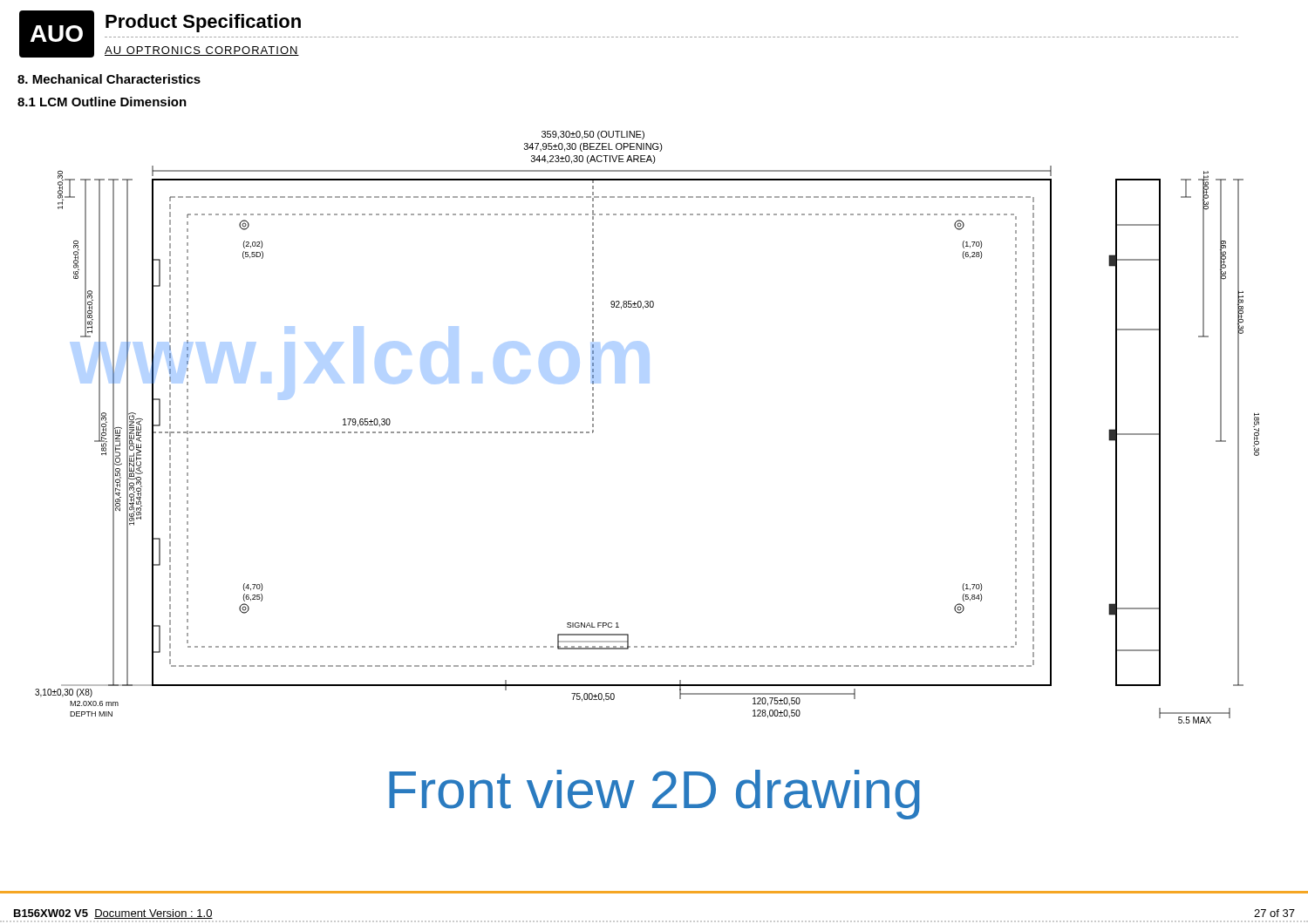Find the engineering diagram
The image size is (1308, 924).
[654, 425]
